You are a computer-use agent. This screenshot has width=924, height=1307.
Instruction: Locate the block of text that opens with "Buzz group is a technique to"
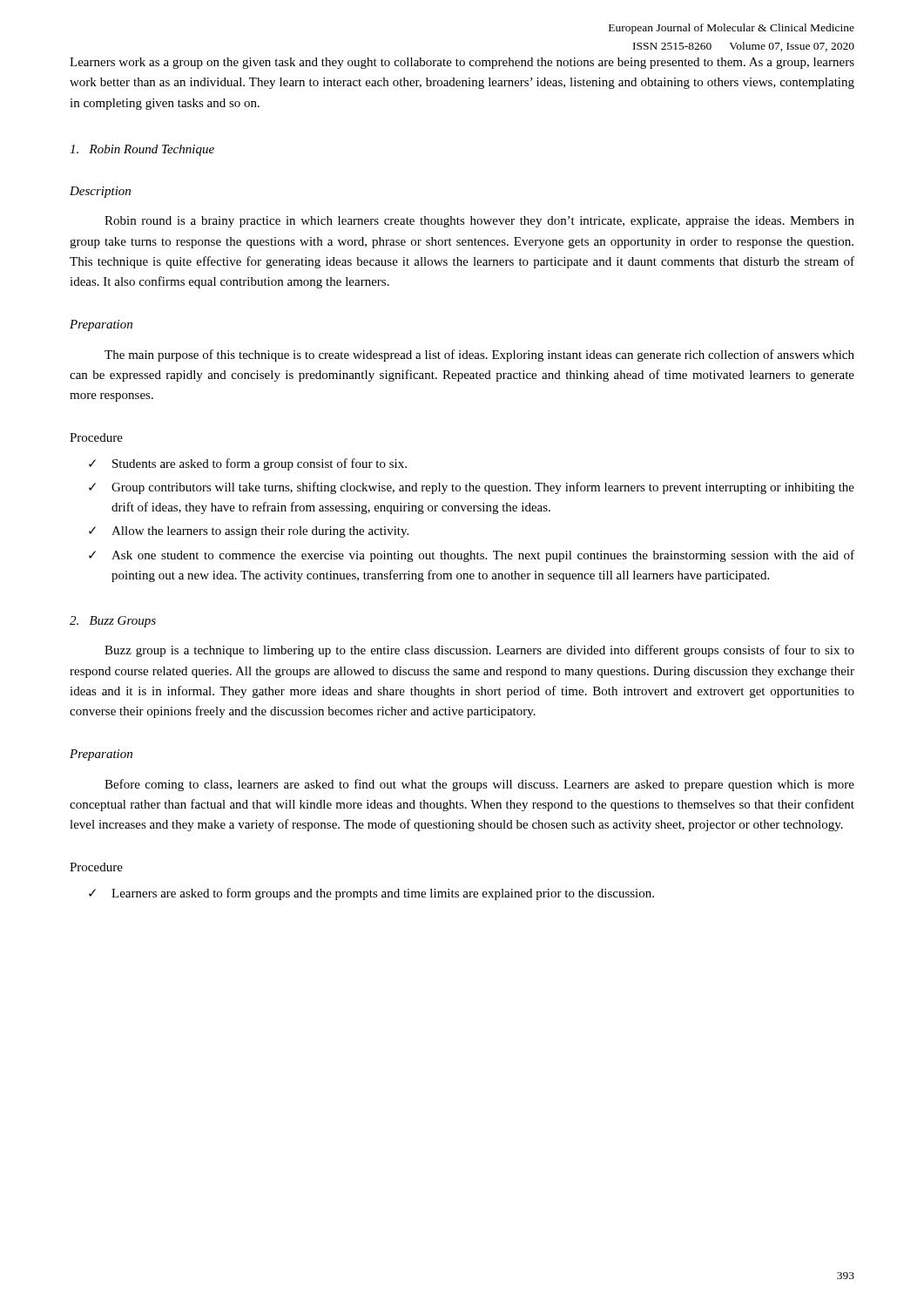pyautogui.click(x=462, y=681)
